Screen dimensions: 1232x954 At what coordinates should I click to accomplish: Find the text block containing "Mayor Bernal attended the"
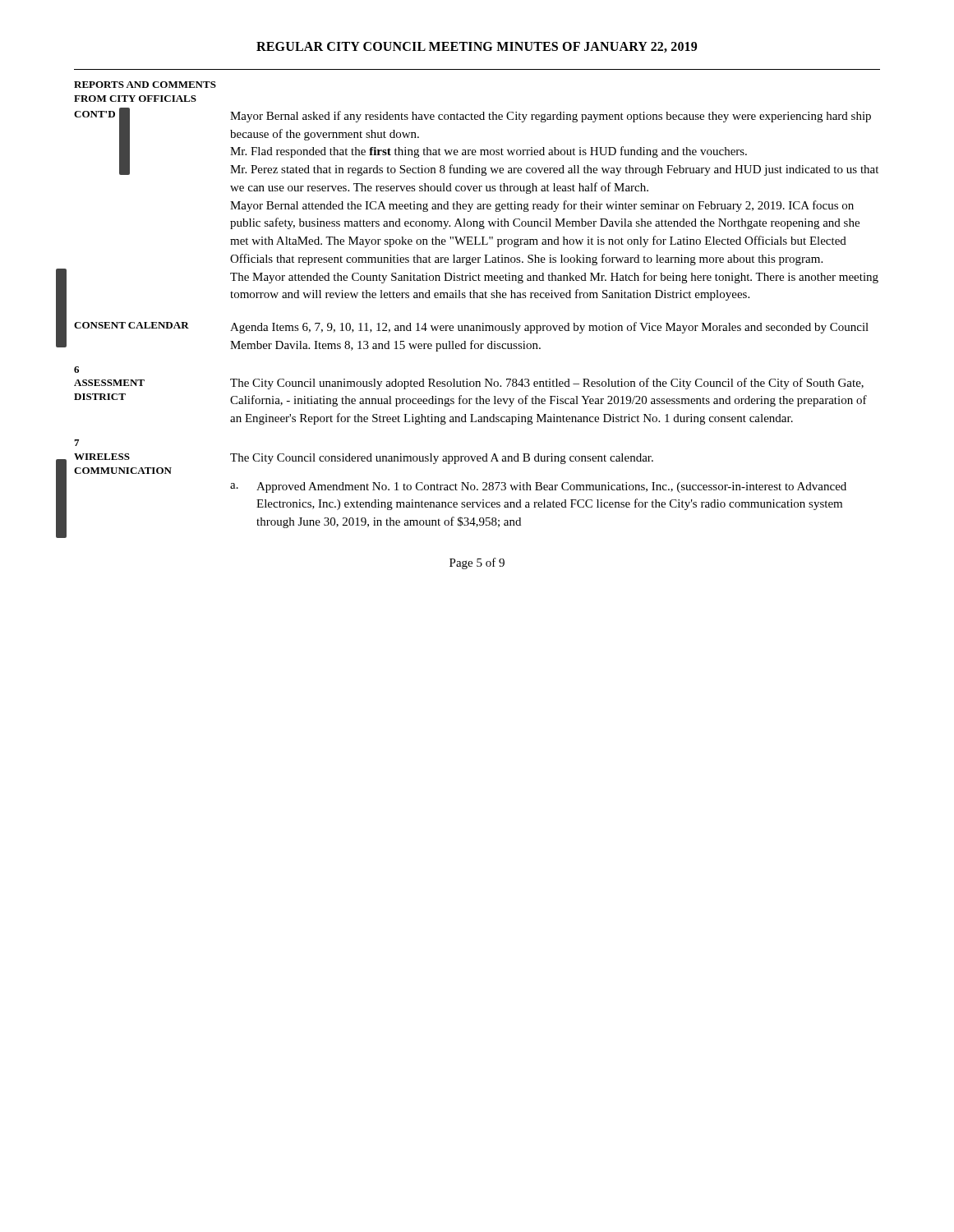[x=545, y=232]
